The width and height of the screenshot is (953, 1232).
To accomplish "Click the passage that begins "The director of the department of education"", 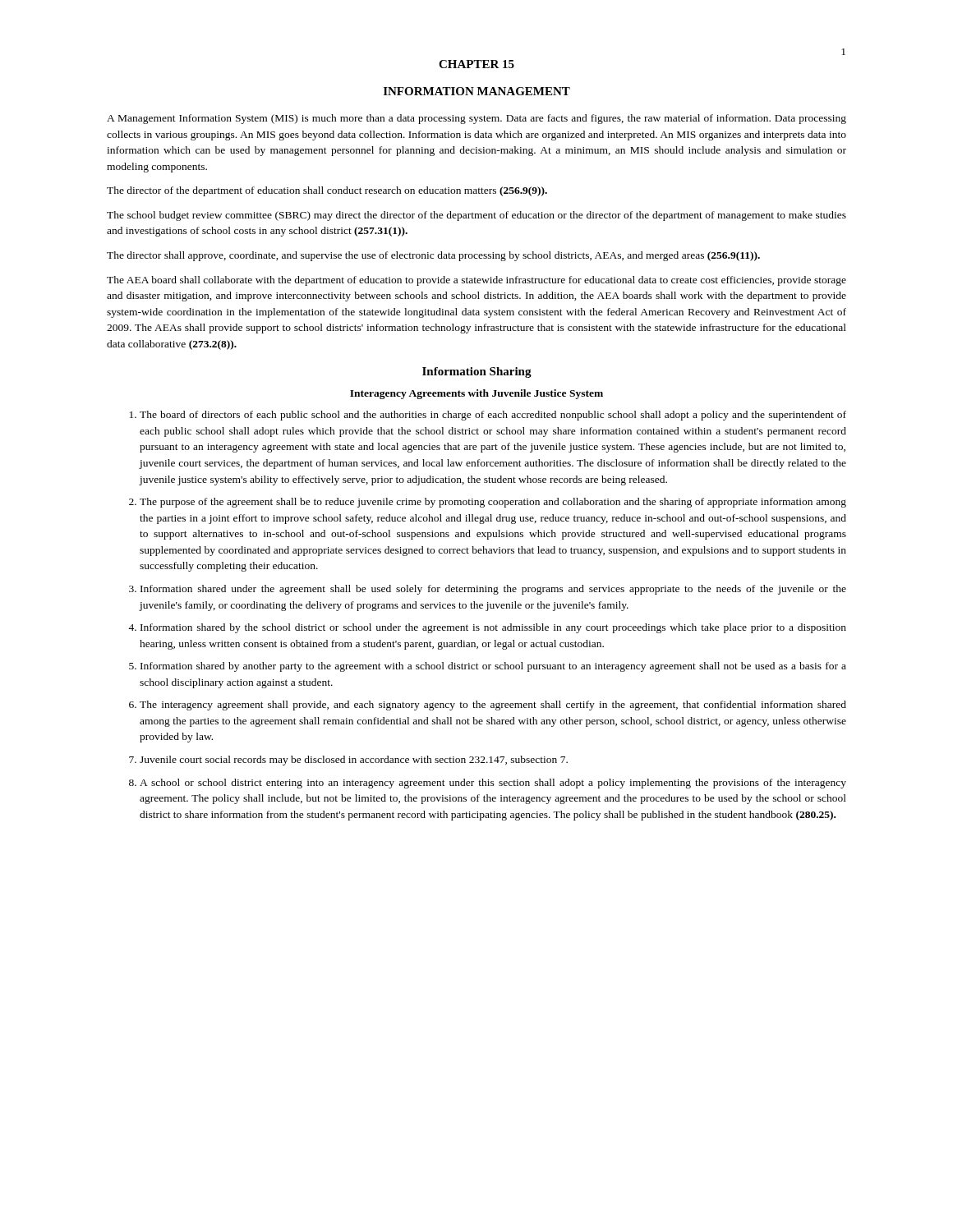I will click(x=327, y=190).
